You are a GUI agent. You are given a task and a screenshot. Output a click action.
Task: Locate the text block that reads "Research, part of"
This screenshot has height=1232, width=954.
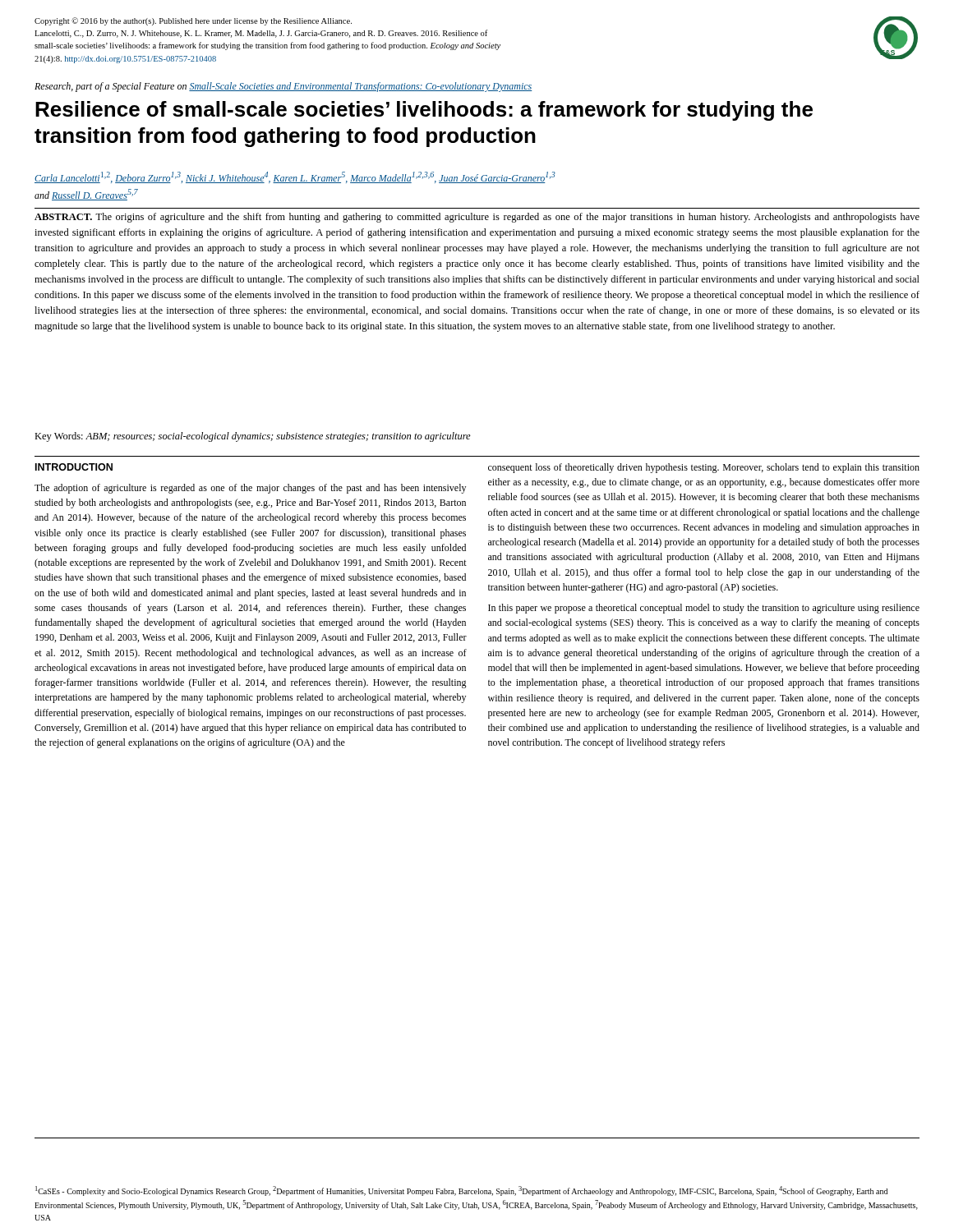tap(283, 86)
